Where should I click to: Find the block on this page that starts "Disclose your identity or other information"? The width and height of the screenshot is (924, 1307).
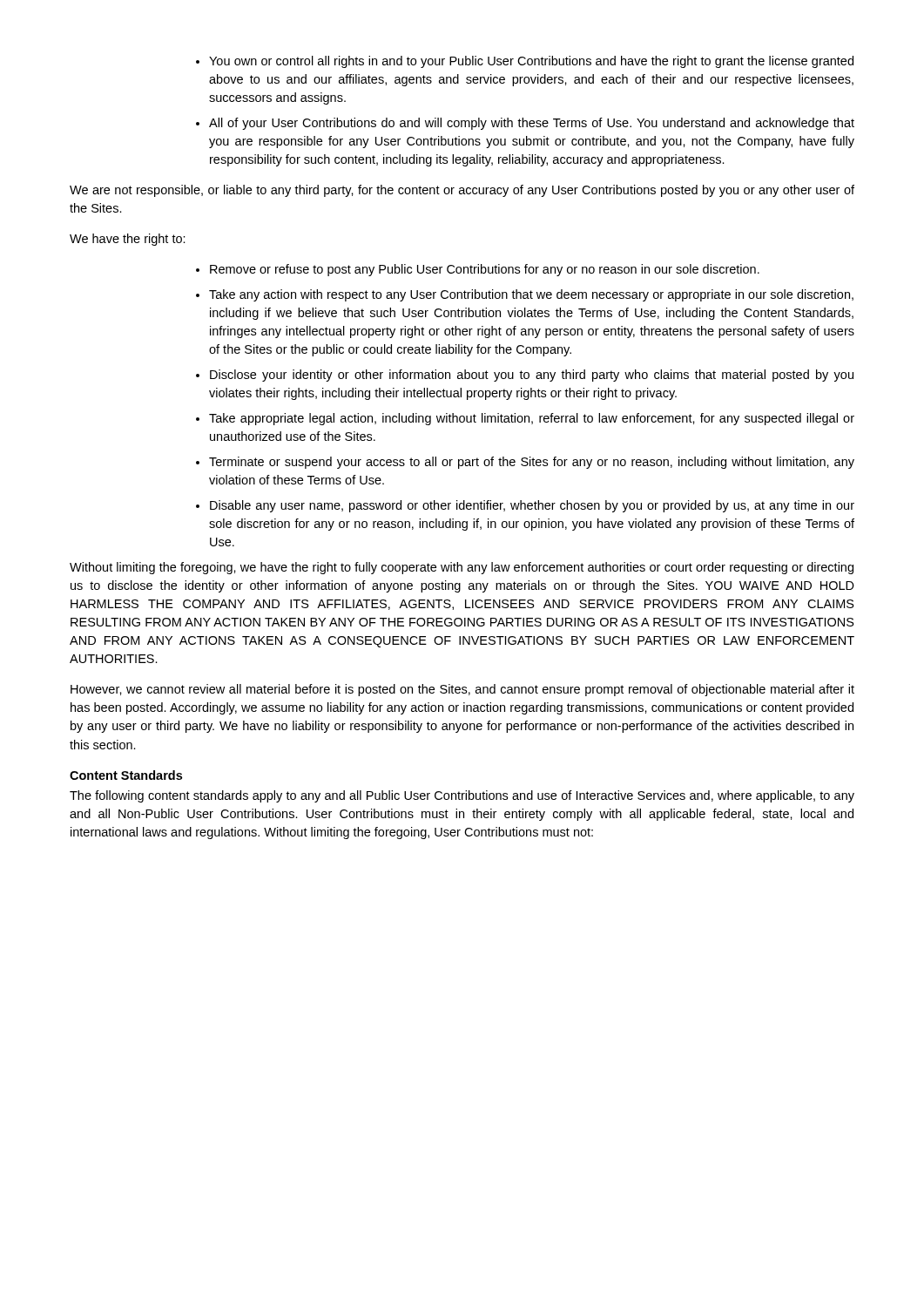pyautogui.click(x=462, y=384)
